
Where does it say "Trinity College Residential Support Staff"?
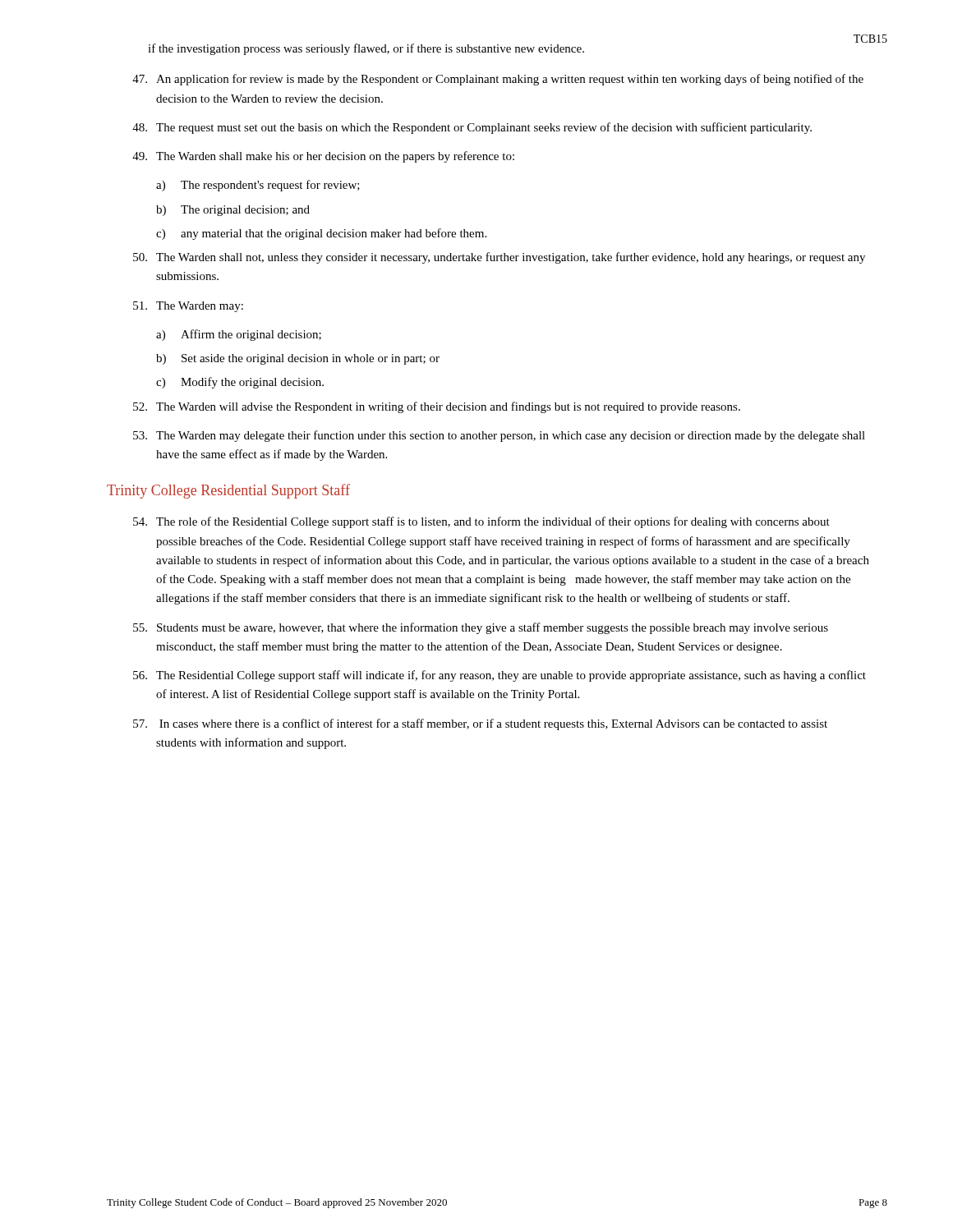[x=228, y=491]
